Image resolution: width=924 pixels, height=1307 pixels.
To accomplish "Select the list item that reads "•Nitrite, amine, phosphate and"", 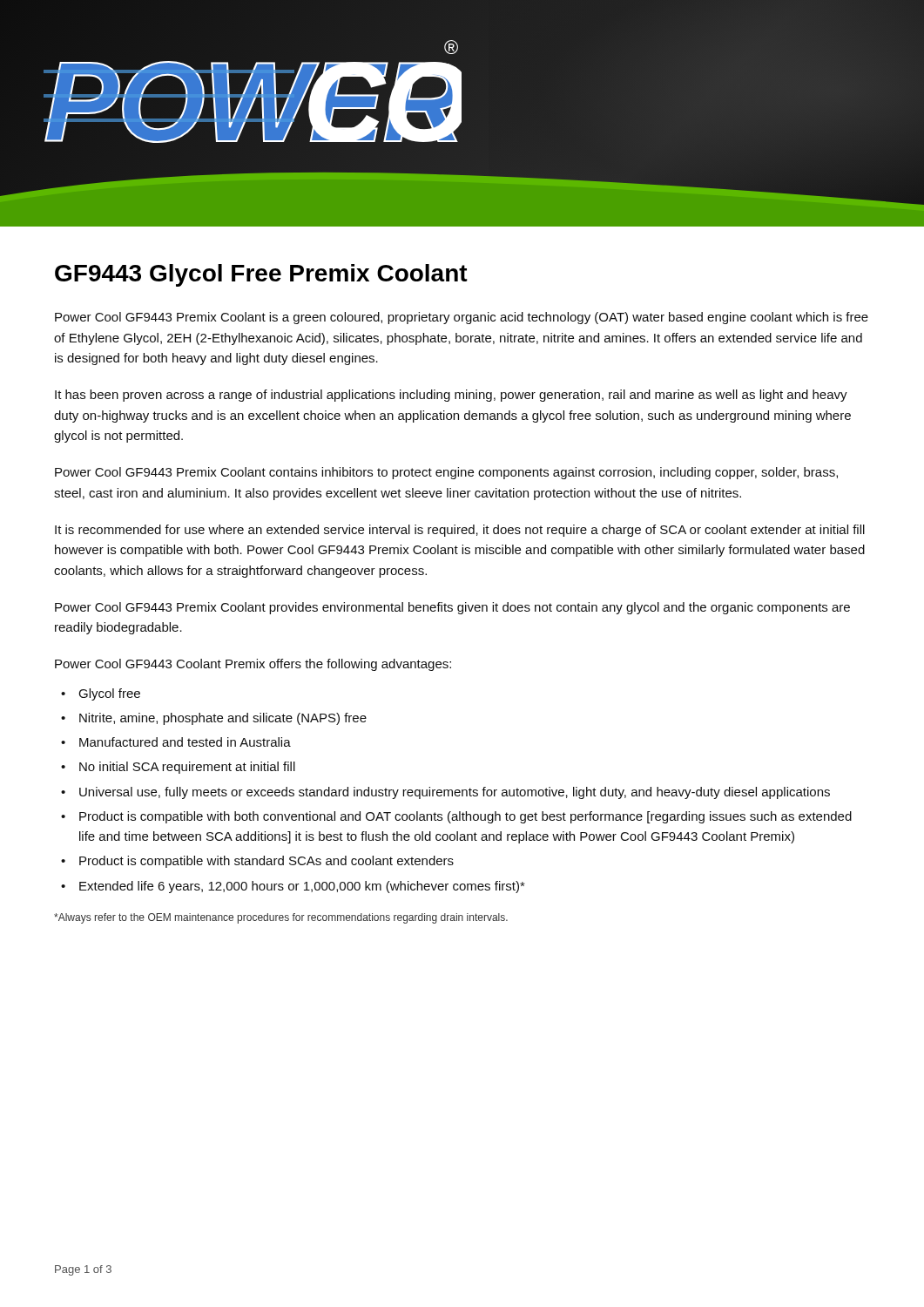I will pos(214,718).
